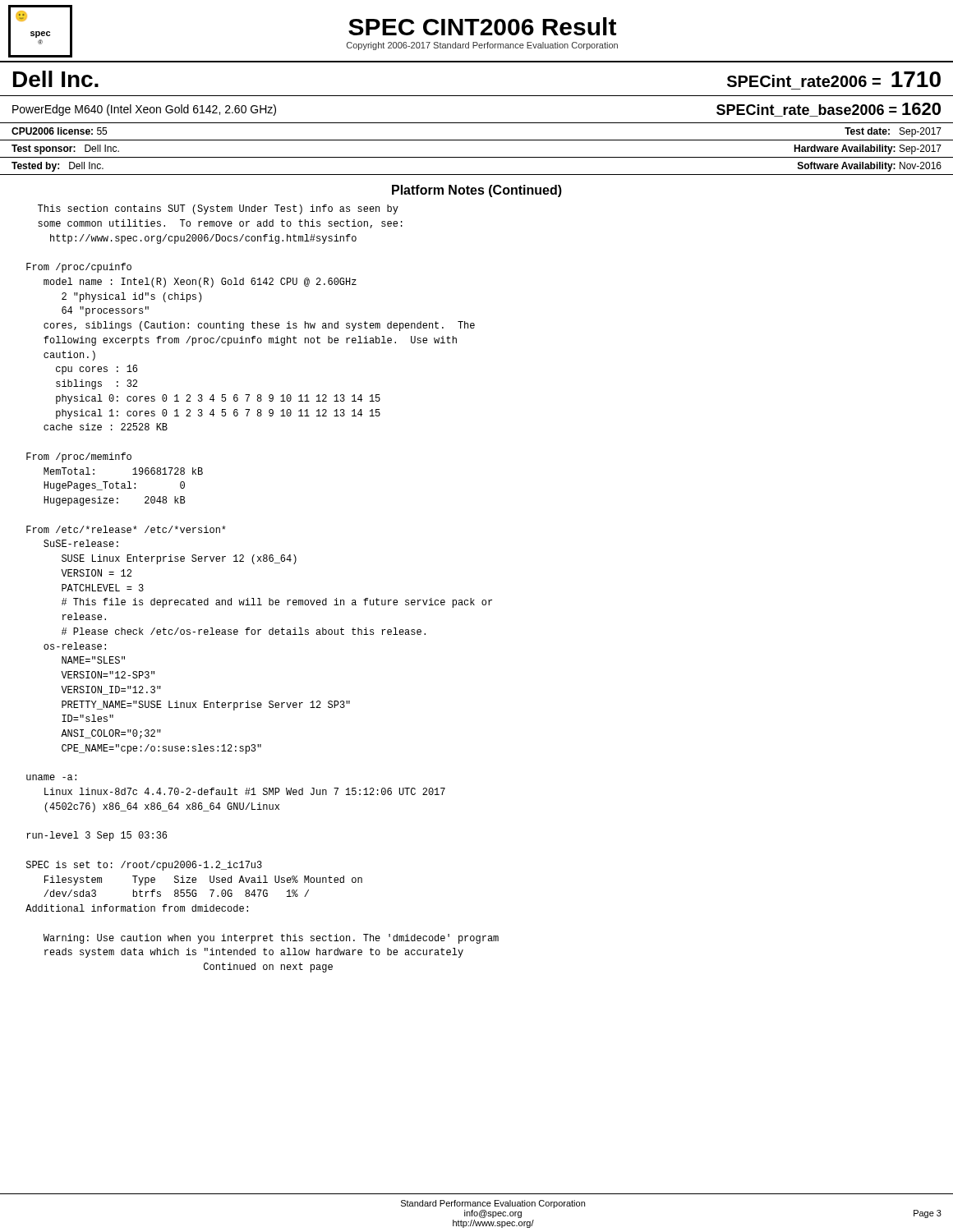Locate the block of text that opens with "This section contains SUT (System Under Test)"
The height and width of the screenshot is (1232, 953).
pos(476,589)
